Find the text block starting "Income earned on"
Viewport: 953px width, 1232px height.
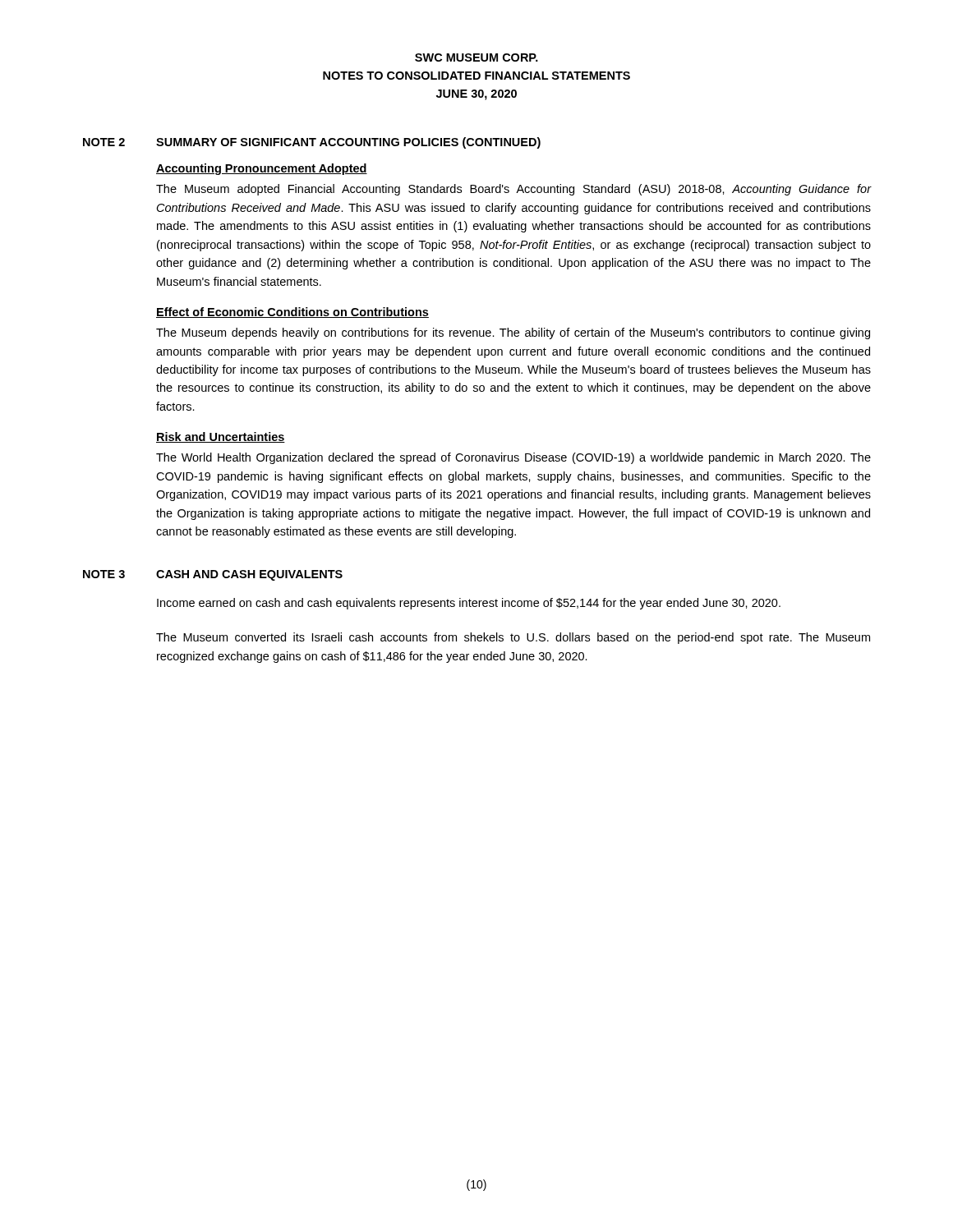pyautogui.click(x=469, y=603)
